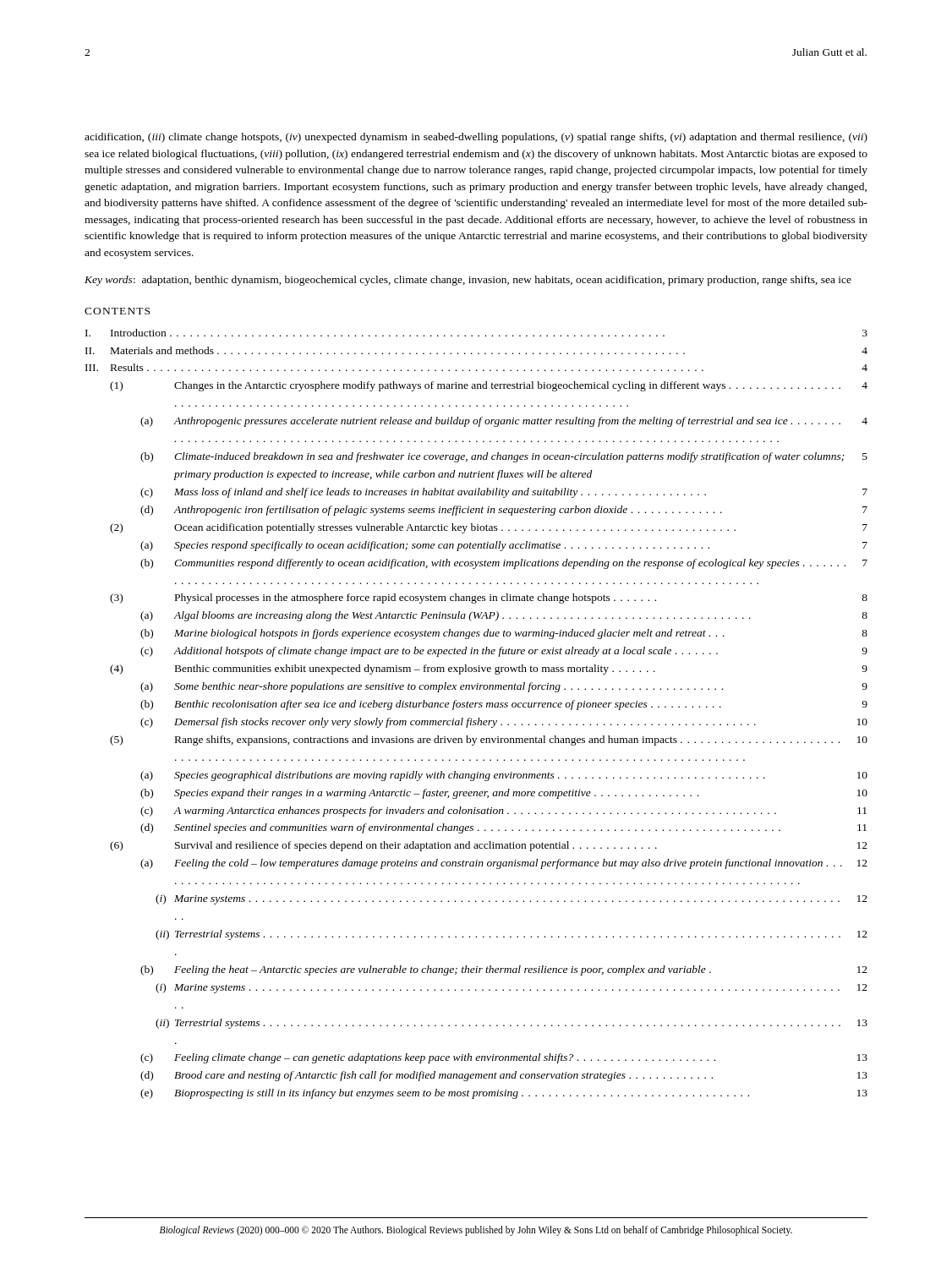Select the table that reads "Anthropogenic iron fertilisation"
Viewport: 952px width, 1268px height.
click(x=476, y=713)
